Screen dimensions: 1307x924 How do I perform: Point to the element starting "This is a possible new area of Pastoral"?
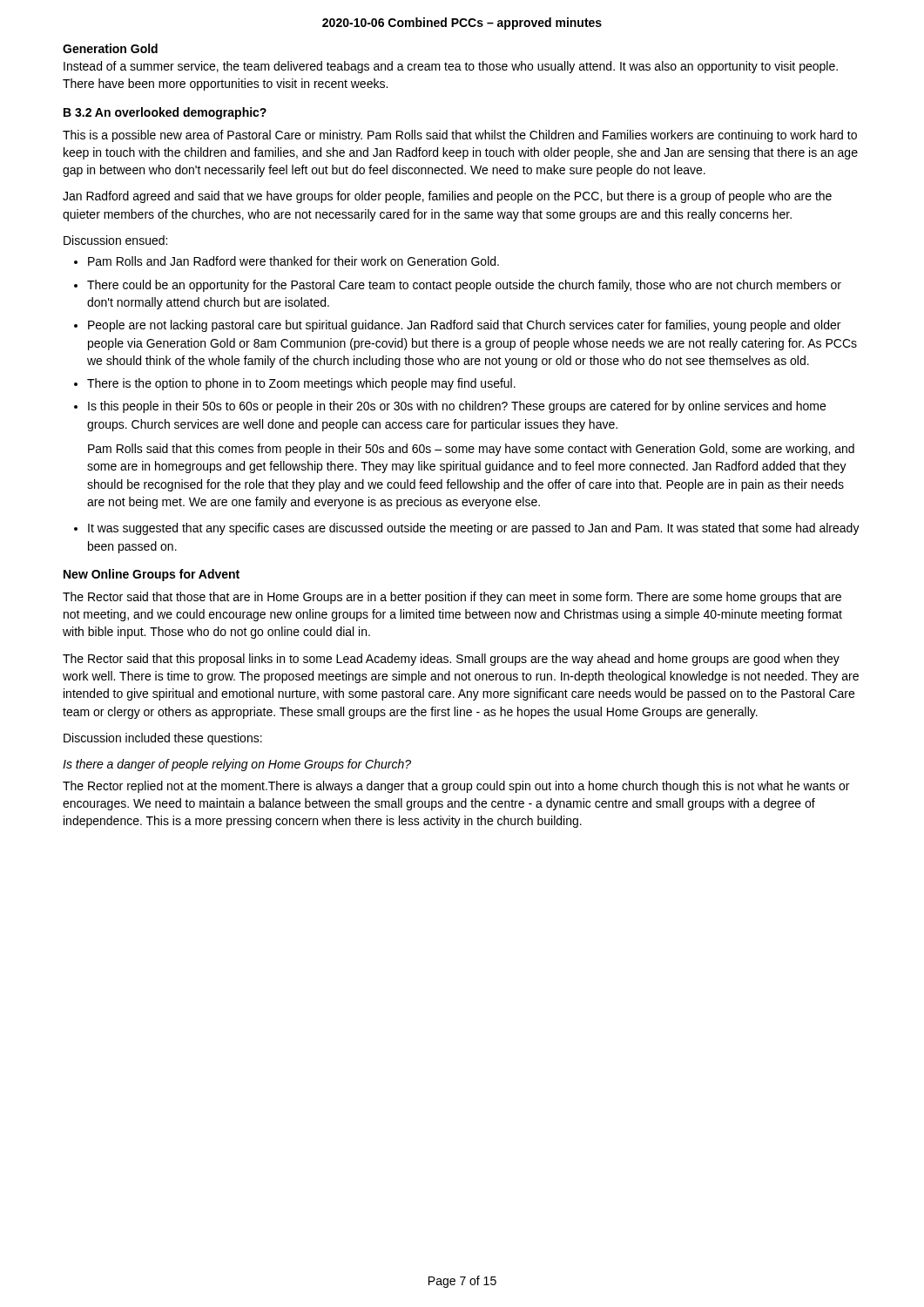[460, 152]
